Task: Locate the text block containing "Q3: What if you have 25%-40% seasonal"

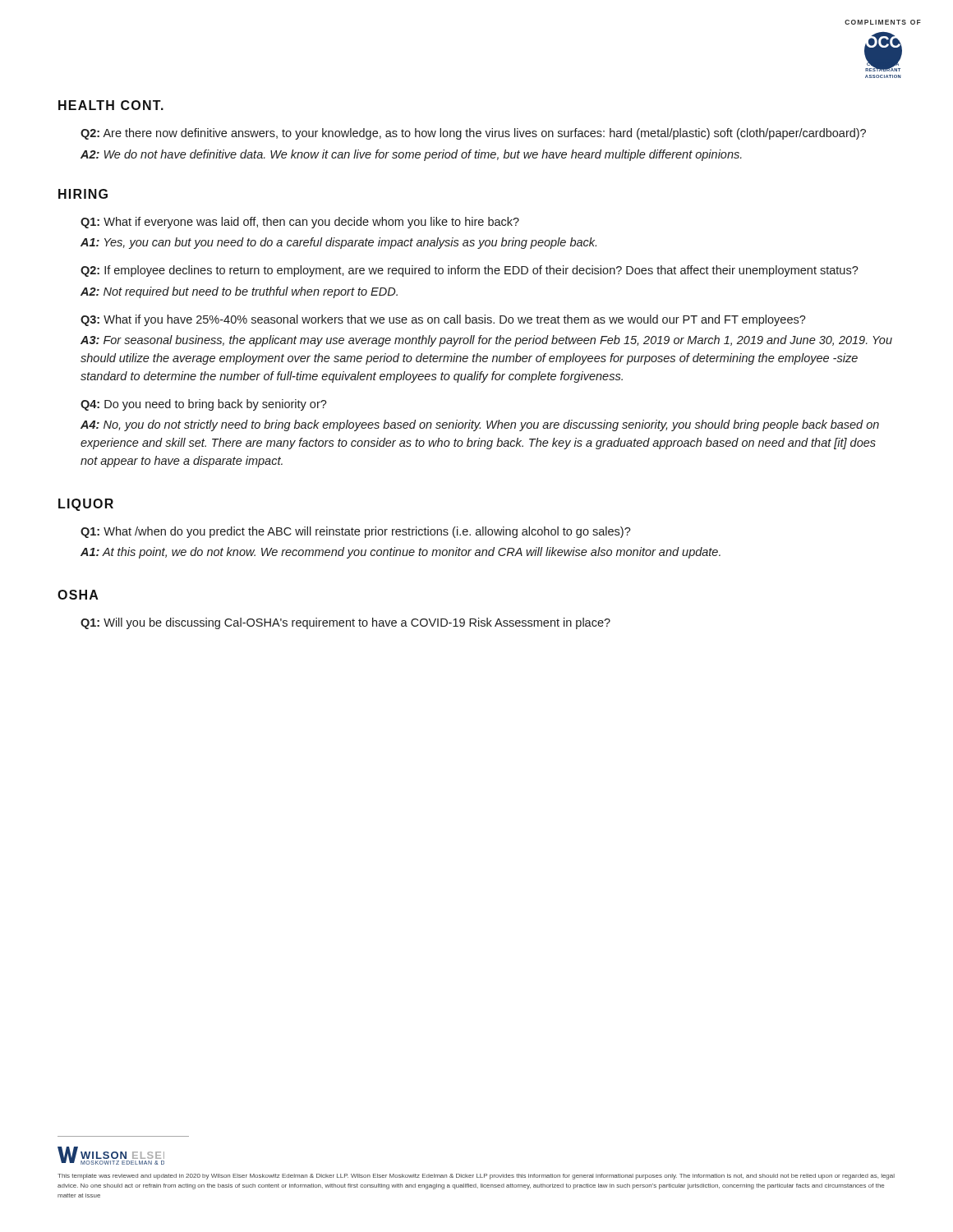Action: (x=443, y=319)
